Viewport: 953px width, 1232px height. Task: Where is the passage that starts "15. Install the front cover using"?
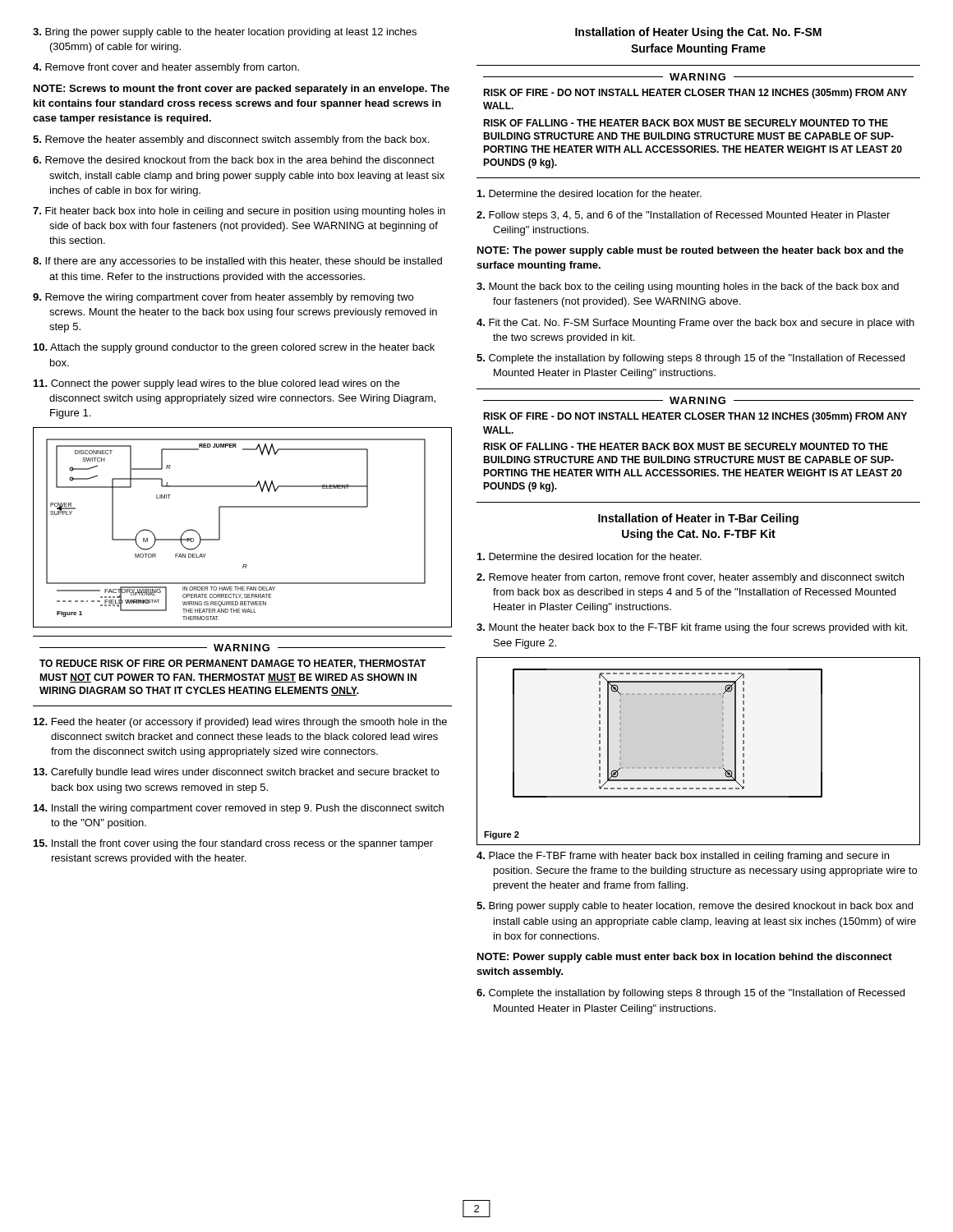233,851
